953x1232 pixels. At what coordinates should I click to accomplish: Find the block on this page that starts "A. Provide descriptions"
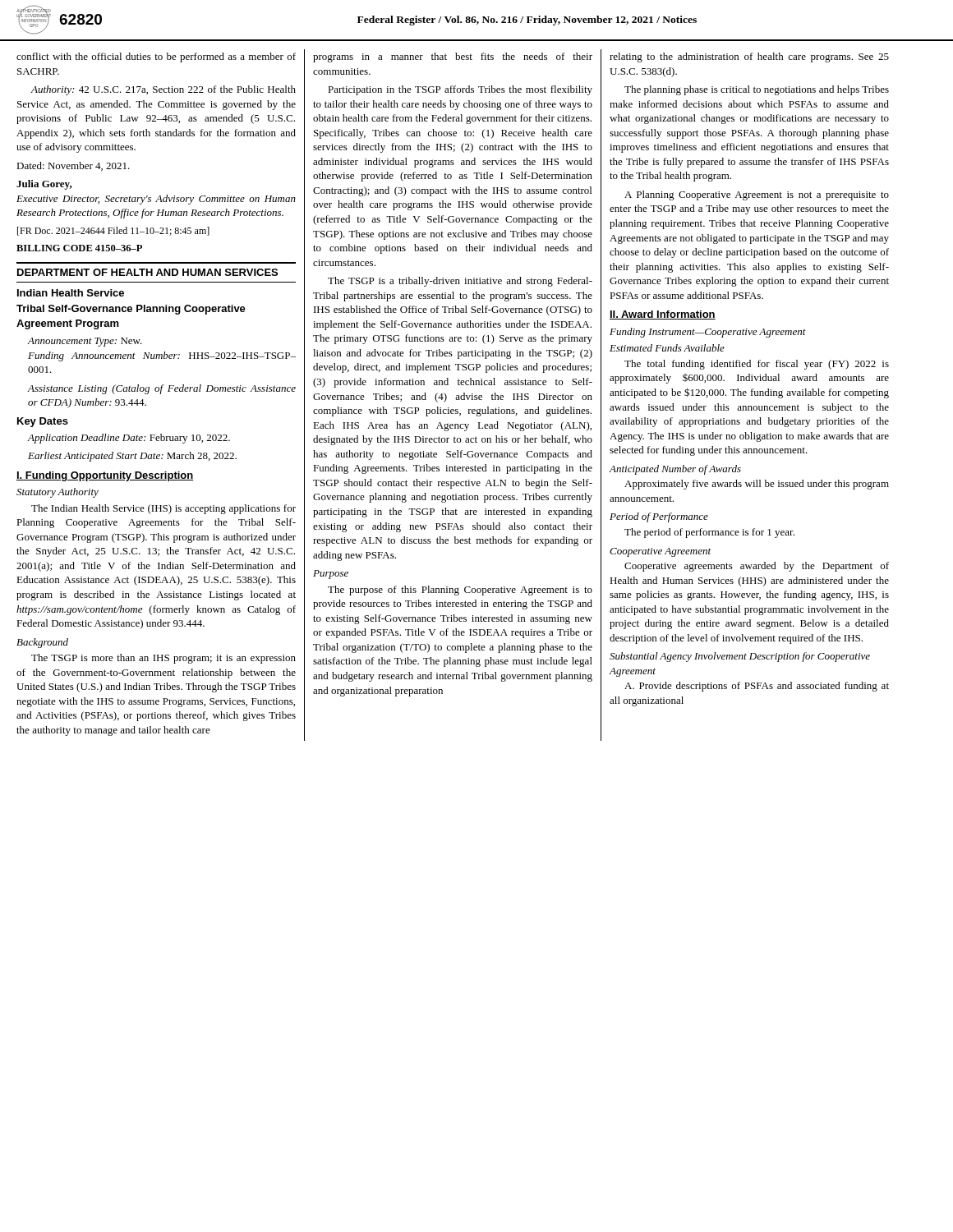[749, 693]
